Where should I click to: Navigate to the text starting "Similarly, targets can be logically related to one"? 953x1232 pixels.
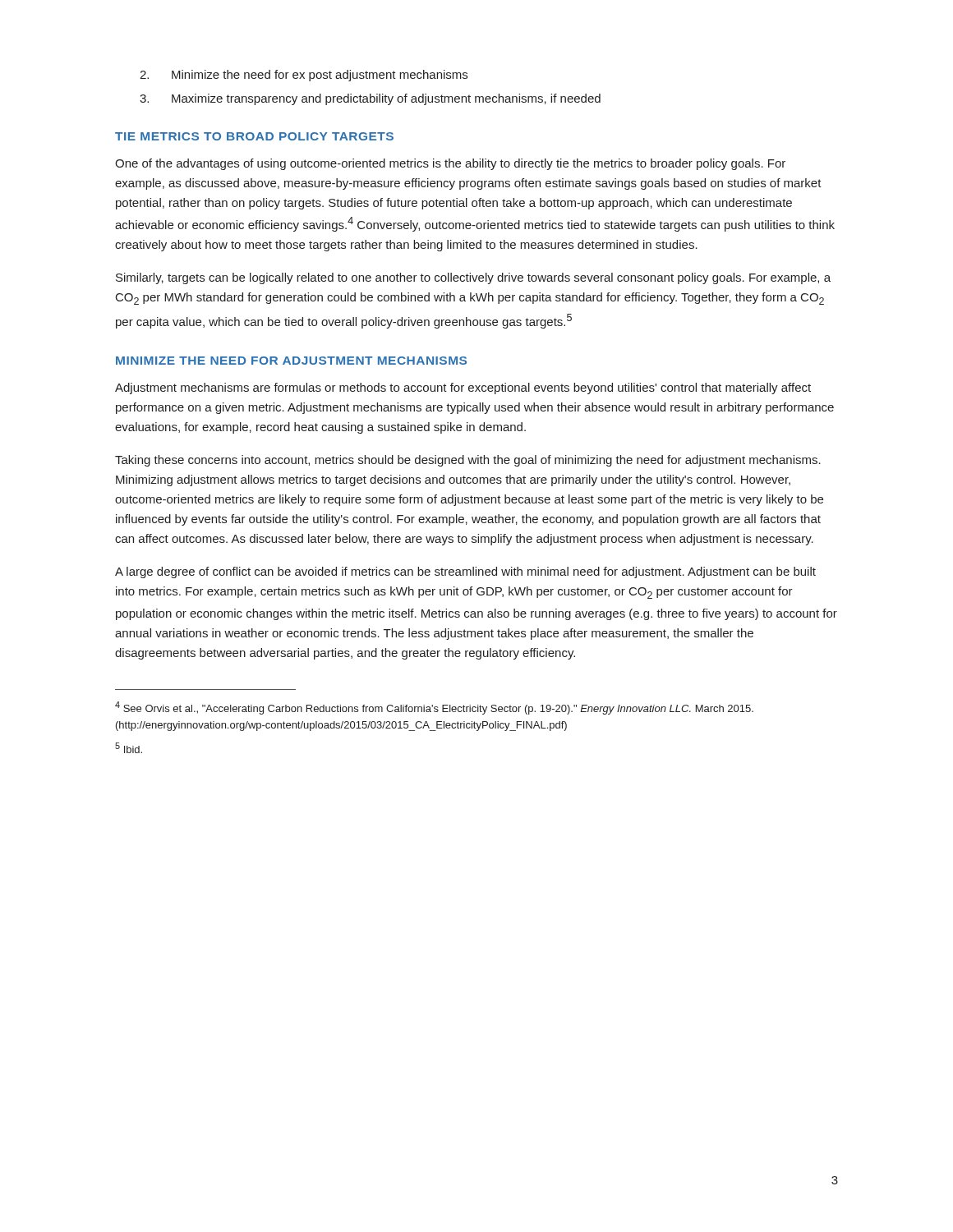tap(473, 299)
